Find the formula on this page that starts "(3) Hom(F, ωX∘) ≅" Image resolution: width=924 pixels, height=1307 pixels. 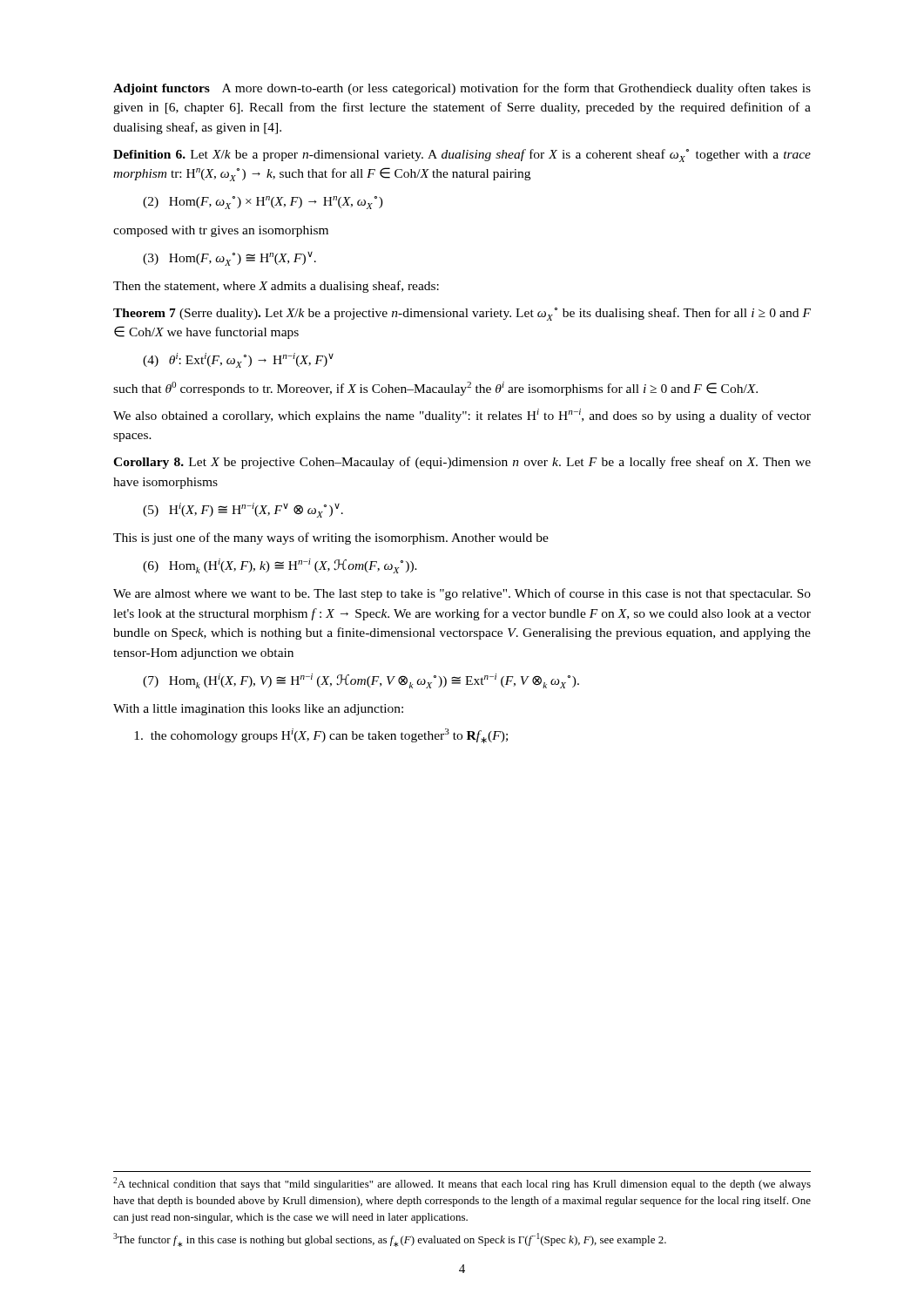pyautogui.click(x=230, y=258)
